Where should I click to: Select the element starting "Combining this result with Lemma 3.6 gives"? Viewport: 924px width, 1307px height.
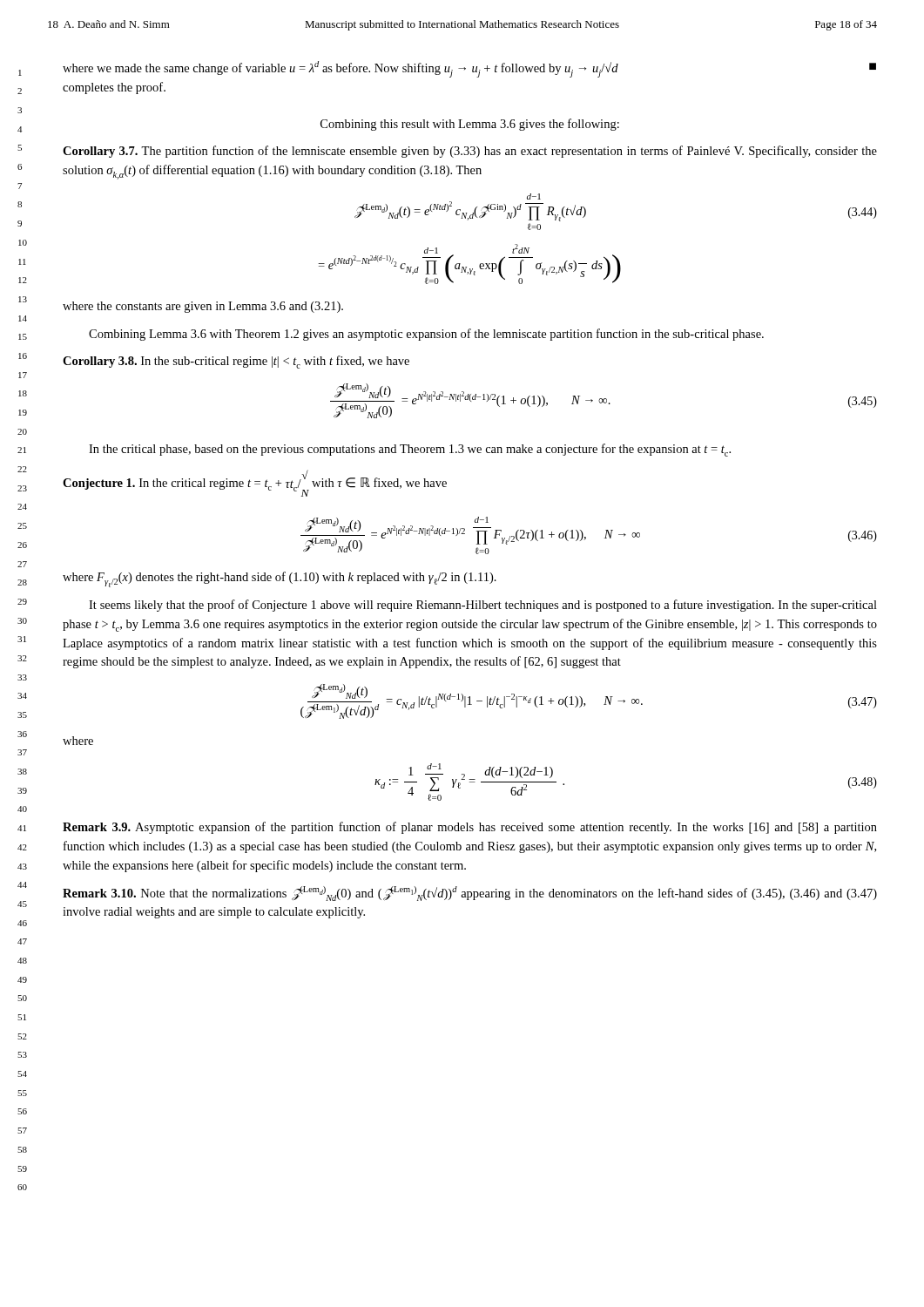coord(470,123)
